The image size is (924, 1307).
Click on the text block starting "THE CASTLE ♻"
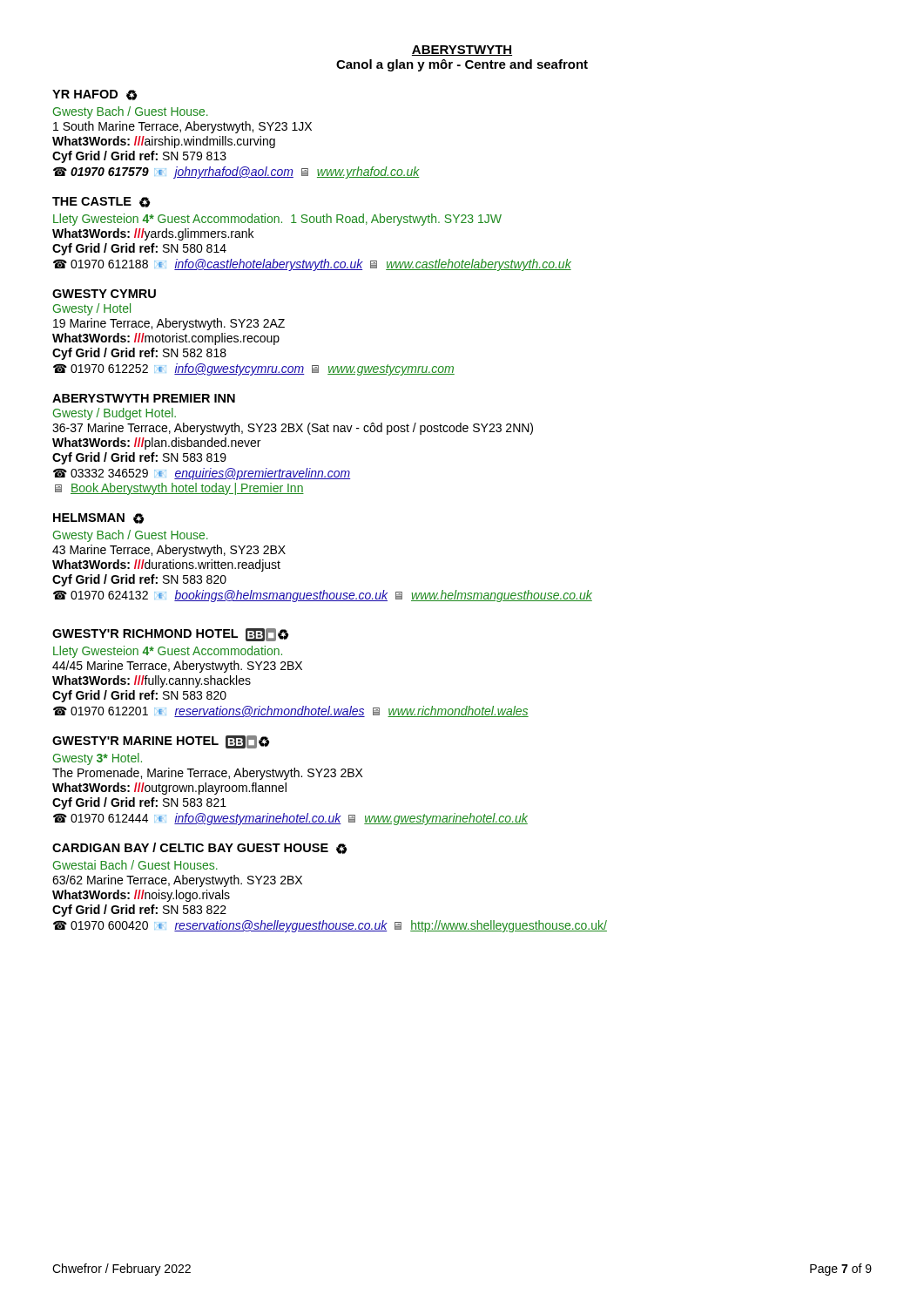tap(102, 202)
